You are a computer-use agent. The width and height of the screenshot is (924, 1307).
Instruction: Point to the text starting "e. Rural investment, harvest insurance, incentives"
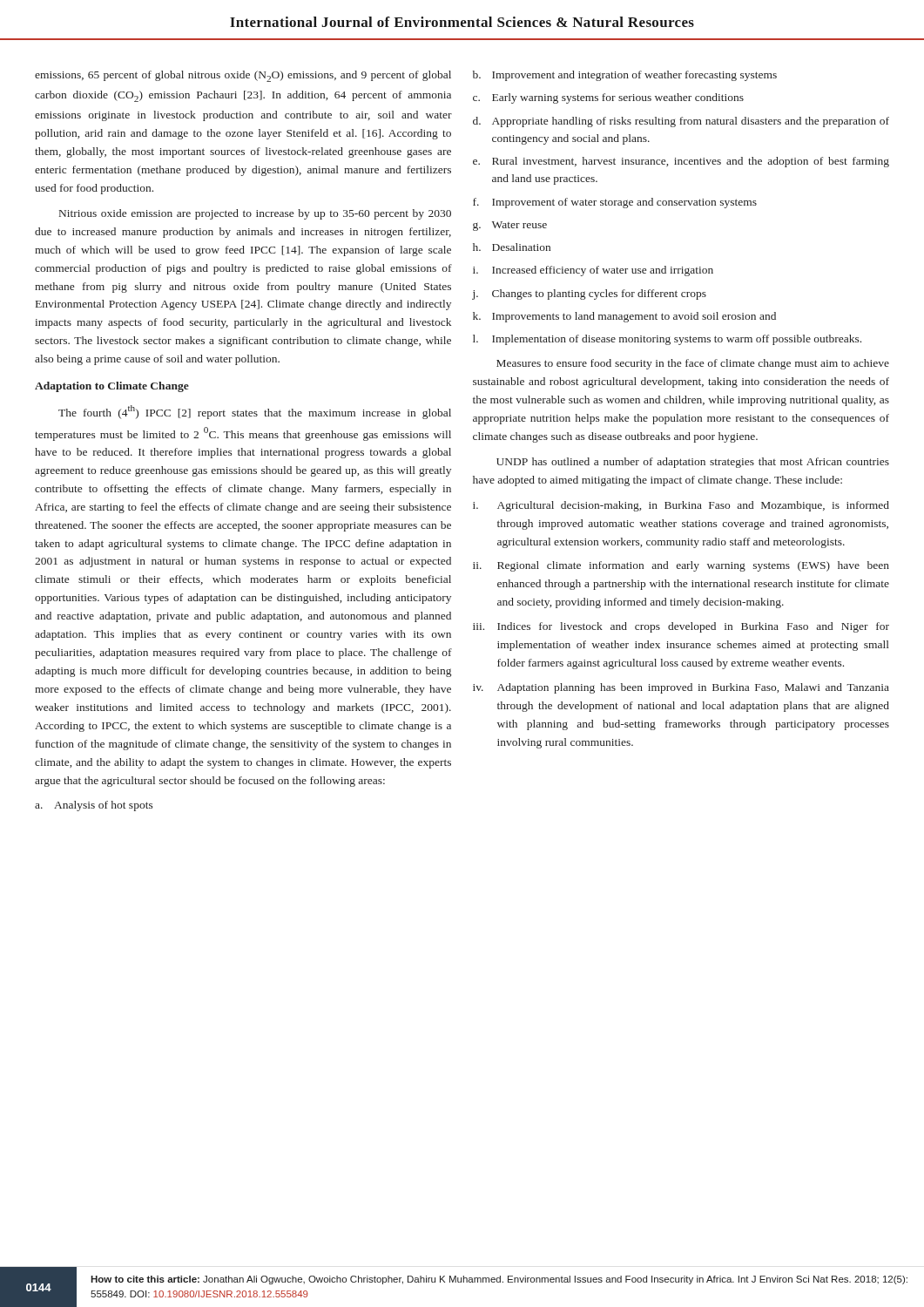[x=681, y=170]
